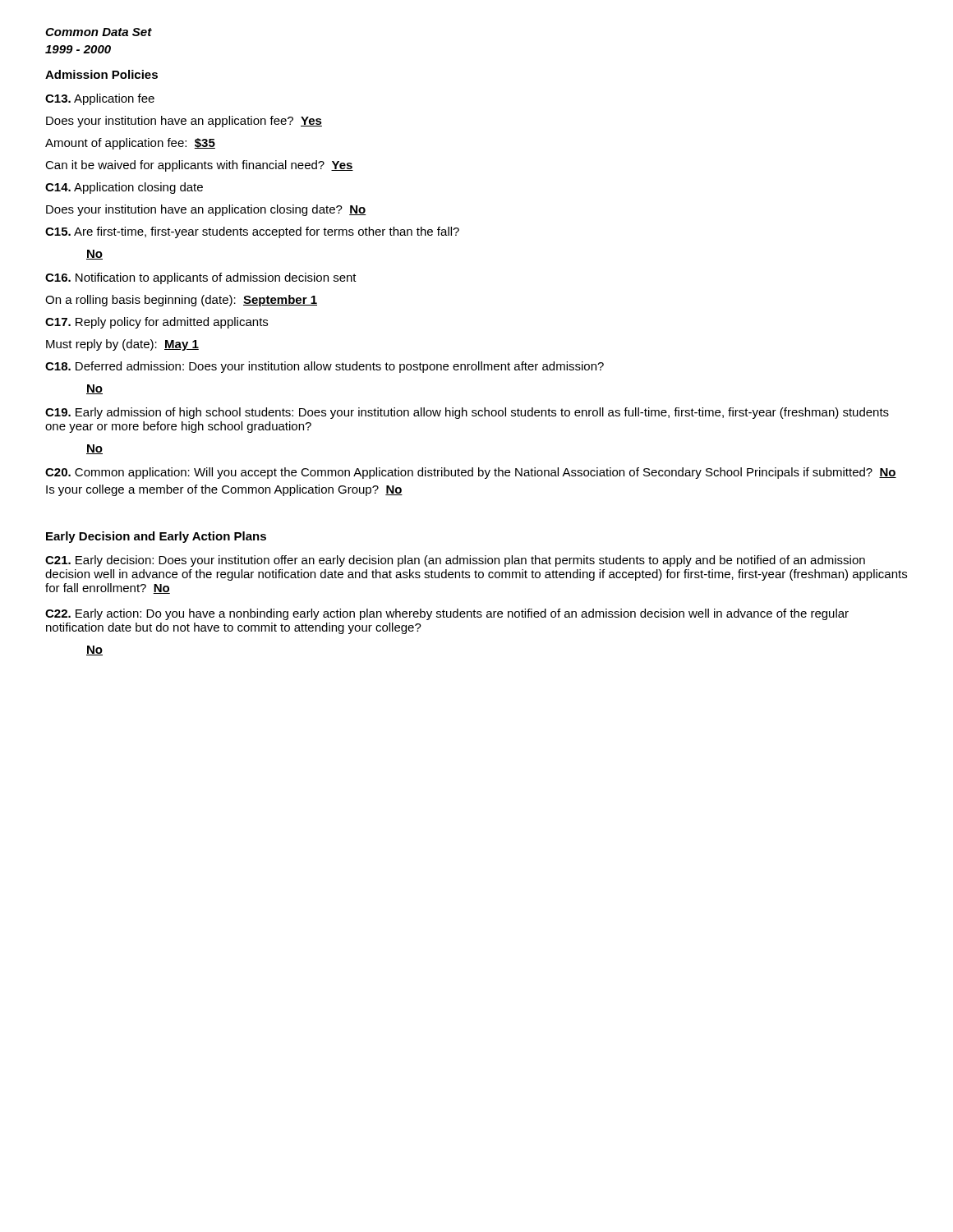Click the passage that begins "C19. Early admission of high school students: Does"

click(x=467, y=419)
